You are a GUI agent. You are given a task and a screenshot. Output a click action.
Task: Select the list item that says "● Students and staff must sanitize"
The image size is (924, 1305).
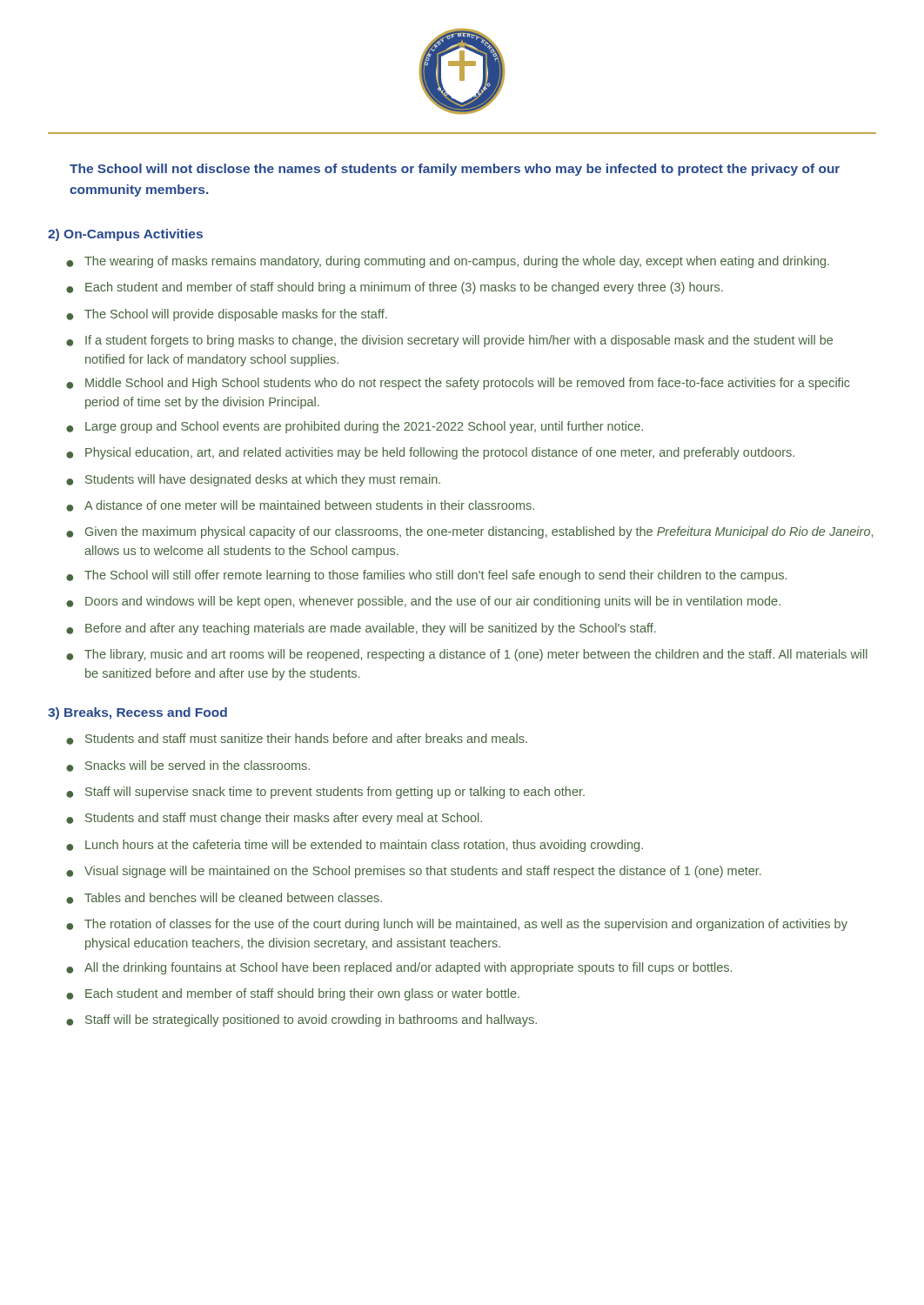462,741
